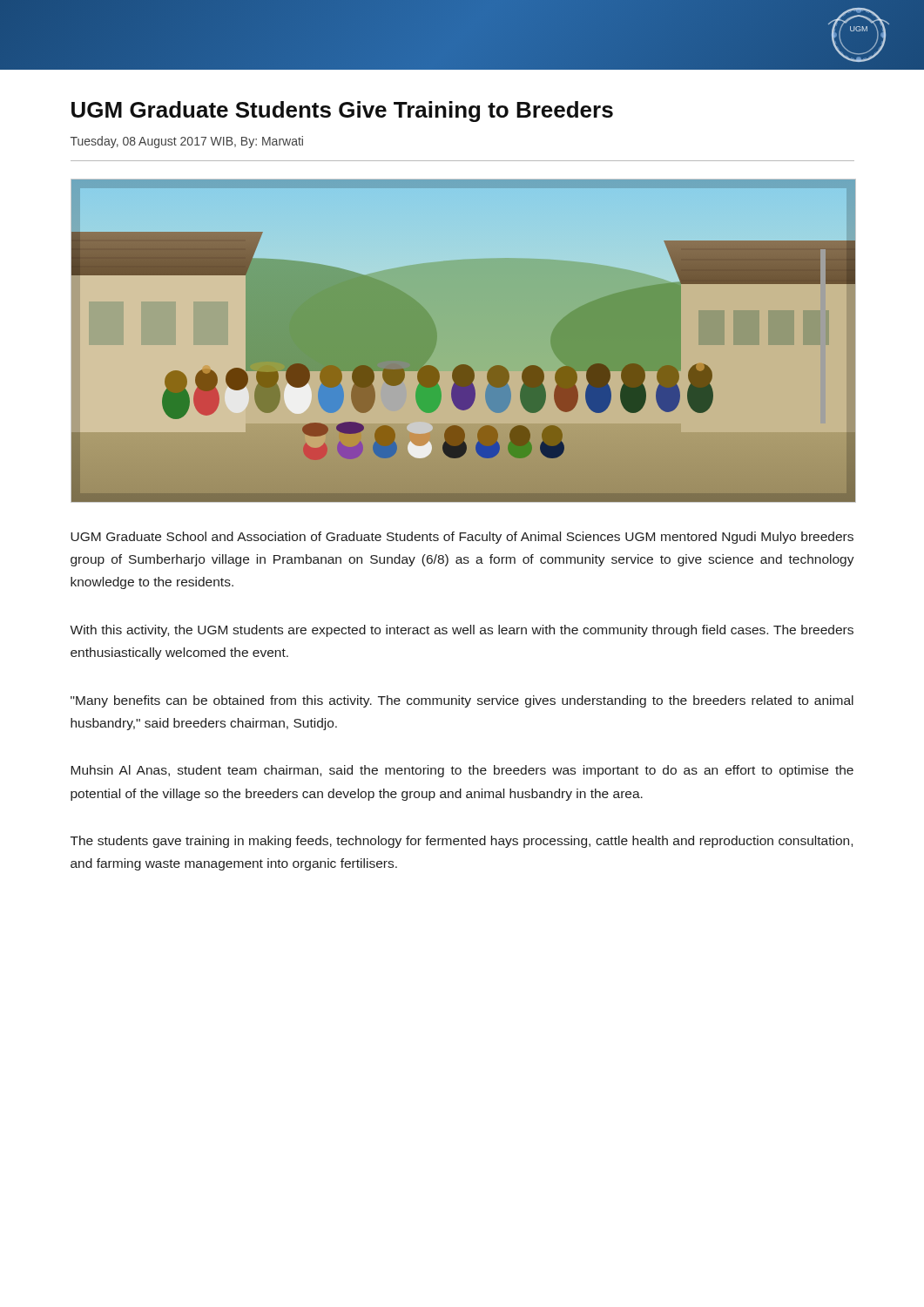Find the block on this page that starts "With this activity, the"
This screenshot has width=924, height=1307.
462,641
